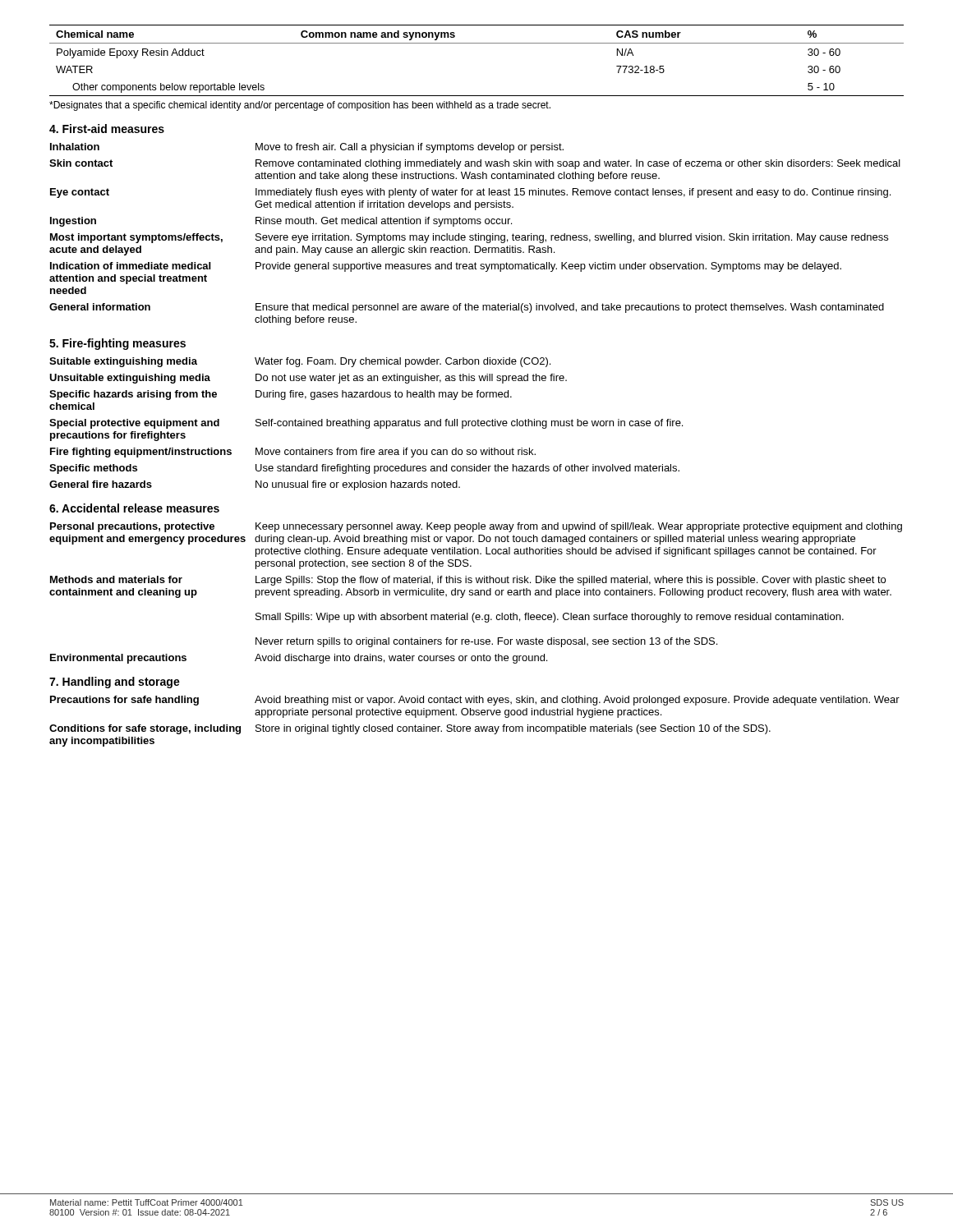Viewport: 953px width, 1232px height.
Task: Click where it says "4. First-aid measures"
Action: point(107,129)
